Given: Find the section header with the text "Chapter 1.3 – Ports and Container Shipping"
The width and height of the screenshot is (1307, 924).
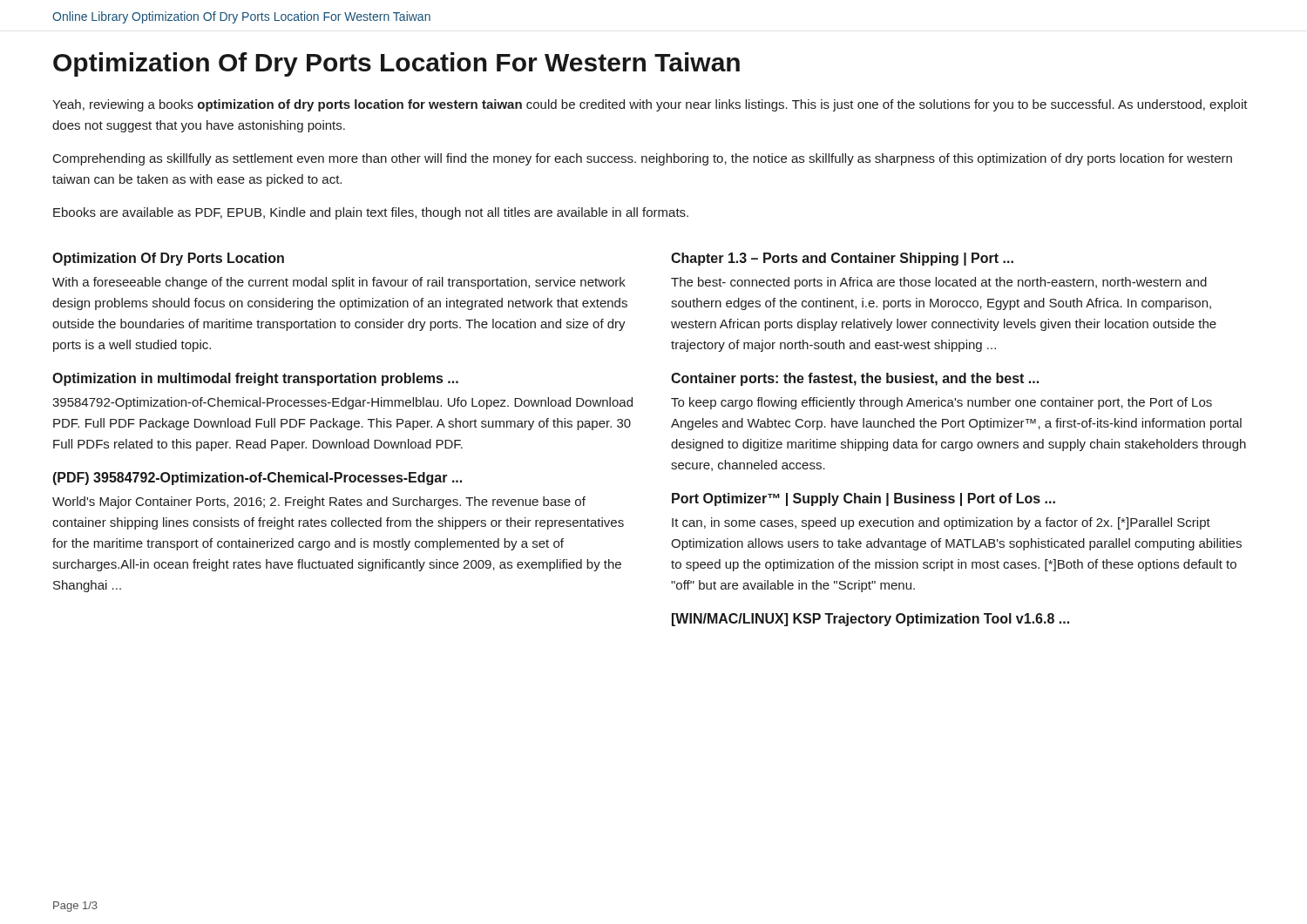Looking at the screenshot, I should click(x=842, y=258).
